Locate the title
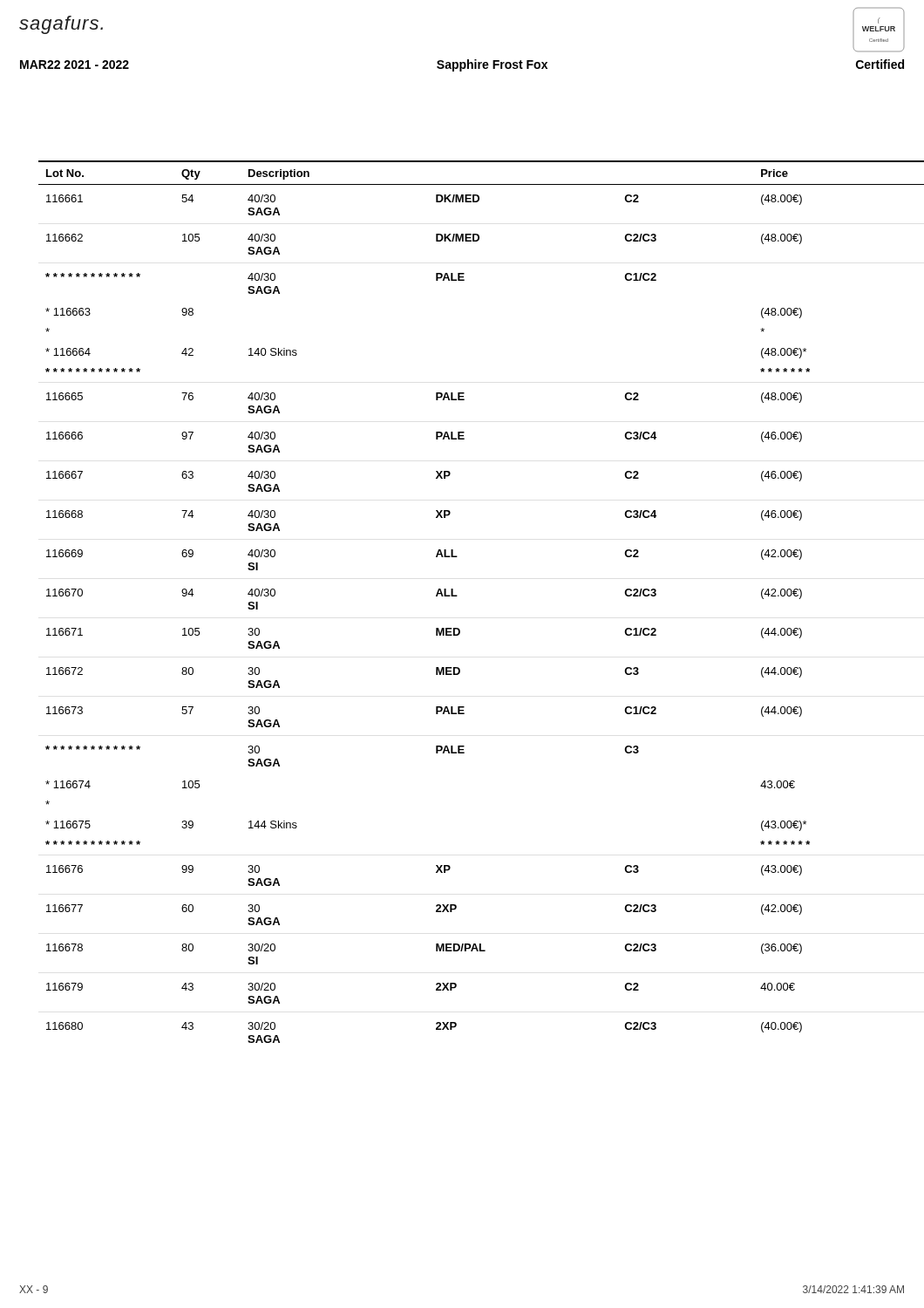Image resolution: width=924 pixels, height=1308 pixels. (x=63, y=23)
